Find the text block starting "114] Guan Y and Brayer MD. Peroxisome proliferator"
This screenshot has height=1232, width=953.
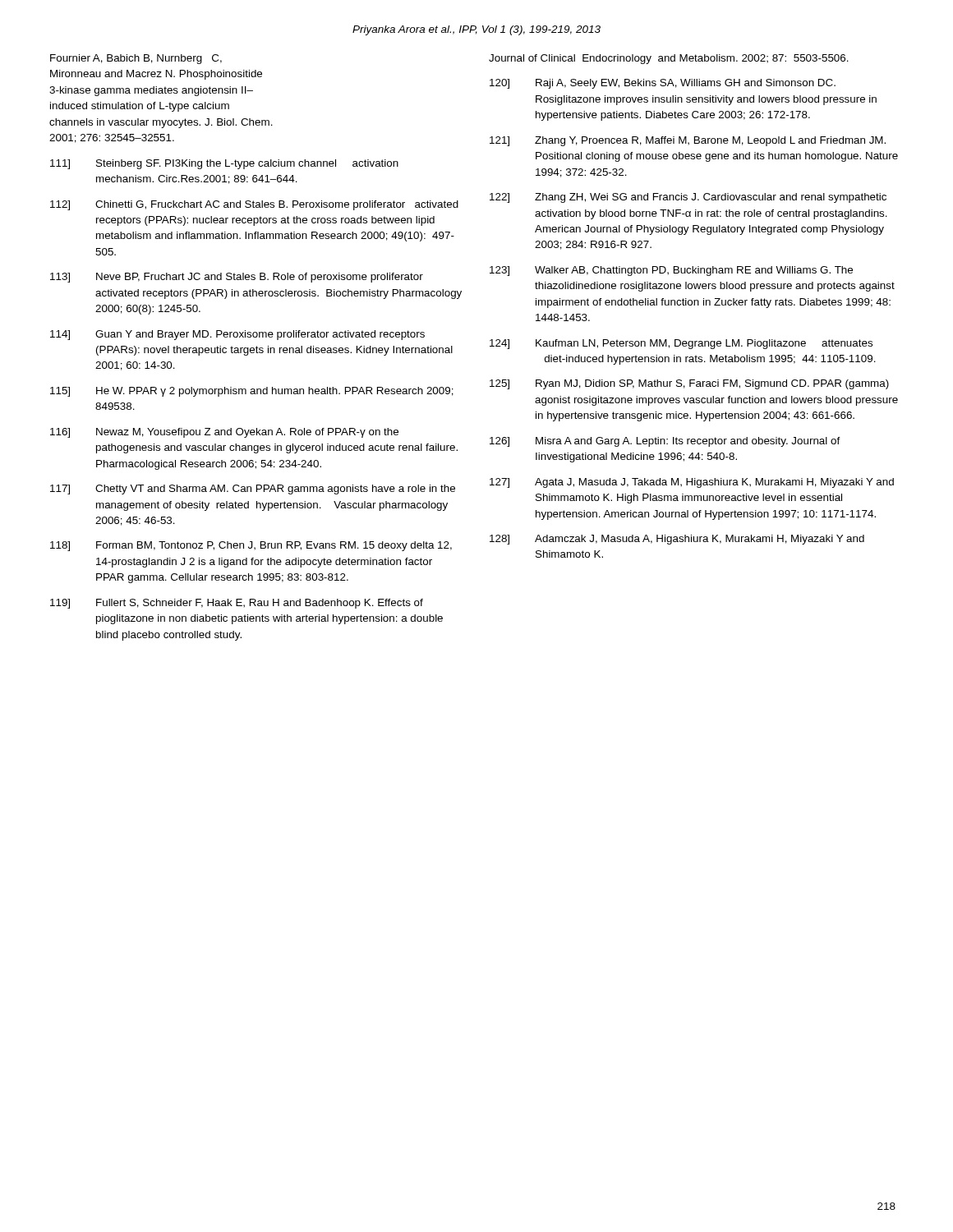tap(257, 350)
